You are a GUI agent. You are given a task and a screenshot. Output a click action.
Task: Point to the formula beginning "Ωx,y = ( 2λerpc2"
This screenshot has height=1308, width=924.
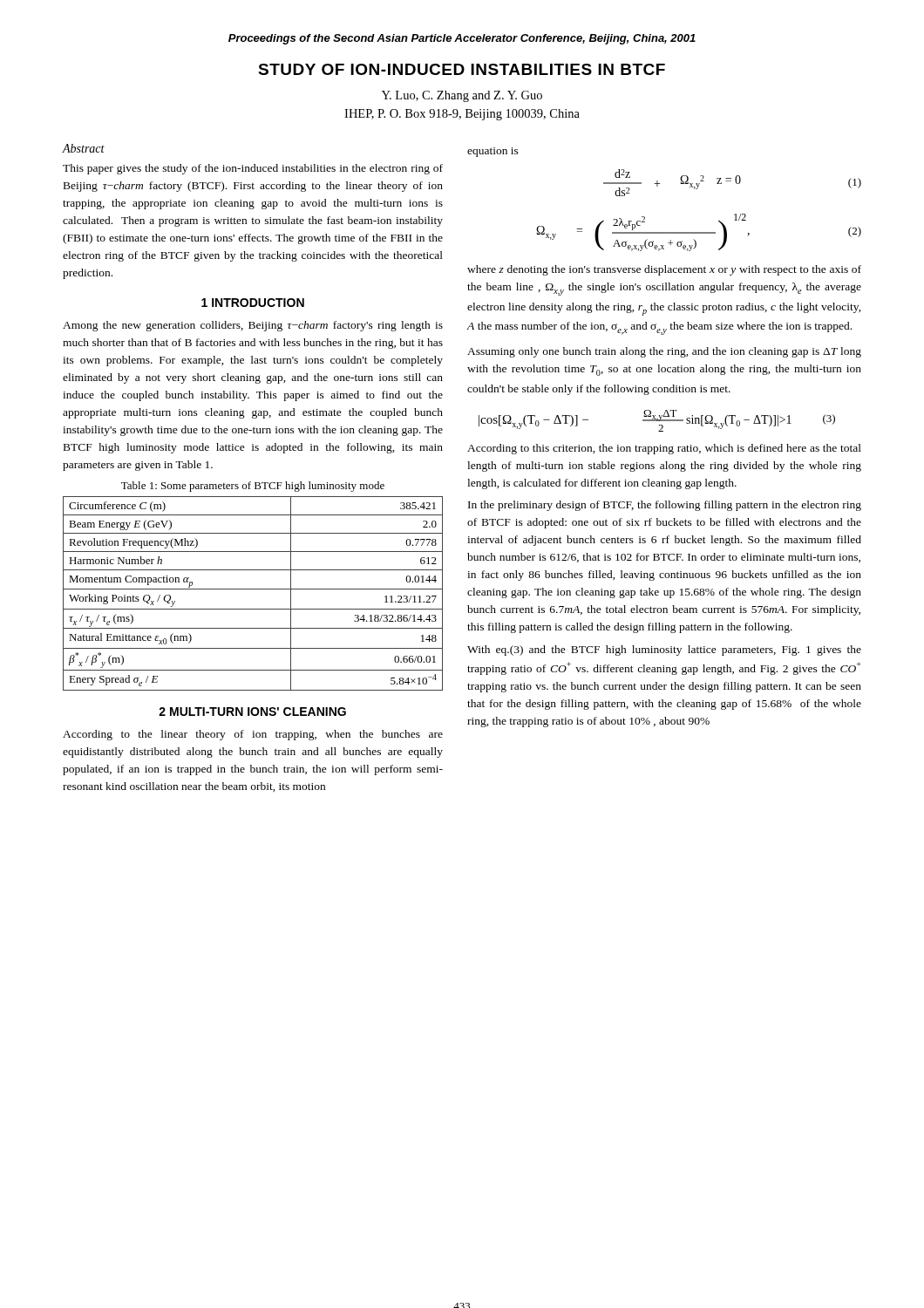coord(692,232)
